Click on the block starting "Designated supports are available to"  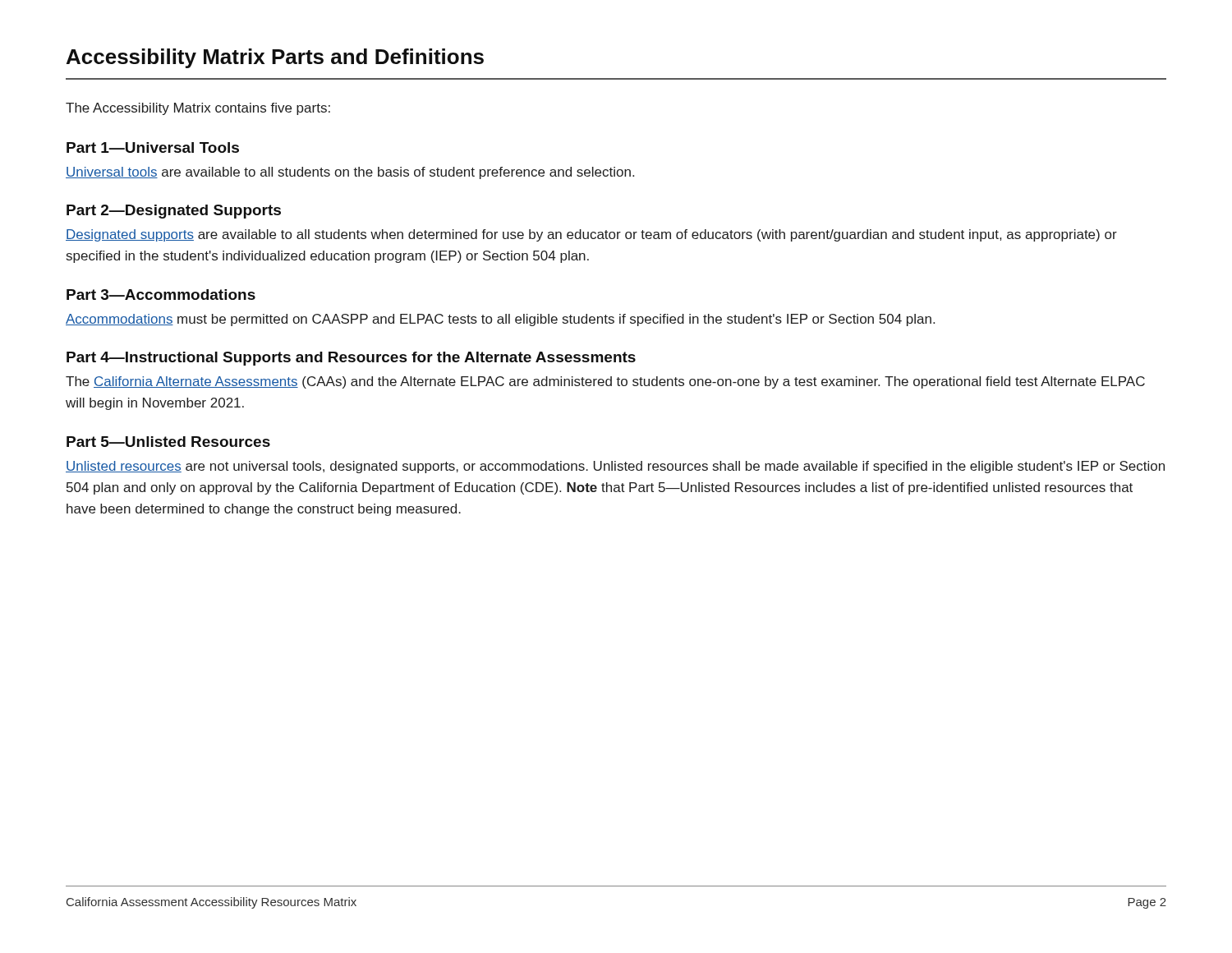[x=591, y=245]
